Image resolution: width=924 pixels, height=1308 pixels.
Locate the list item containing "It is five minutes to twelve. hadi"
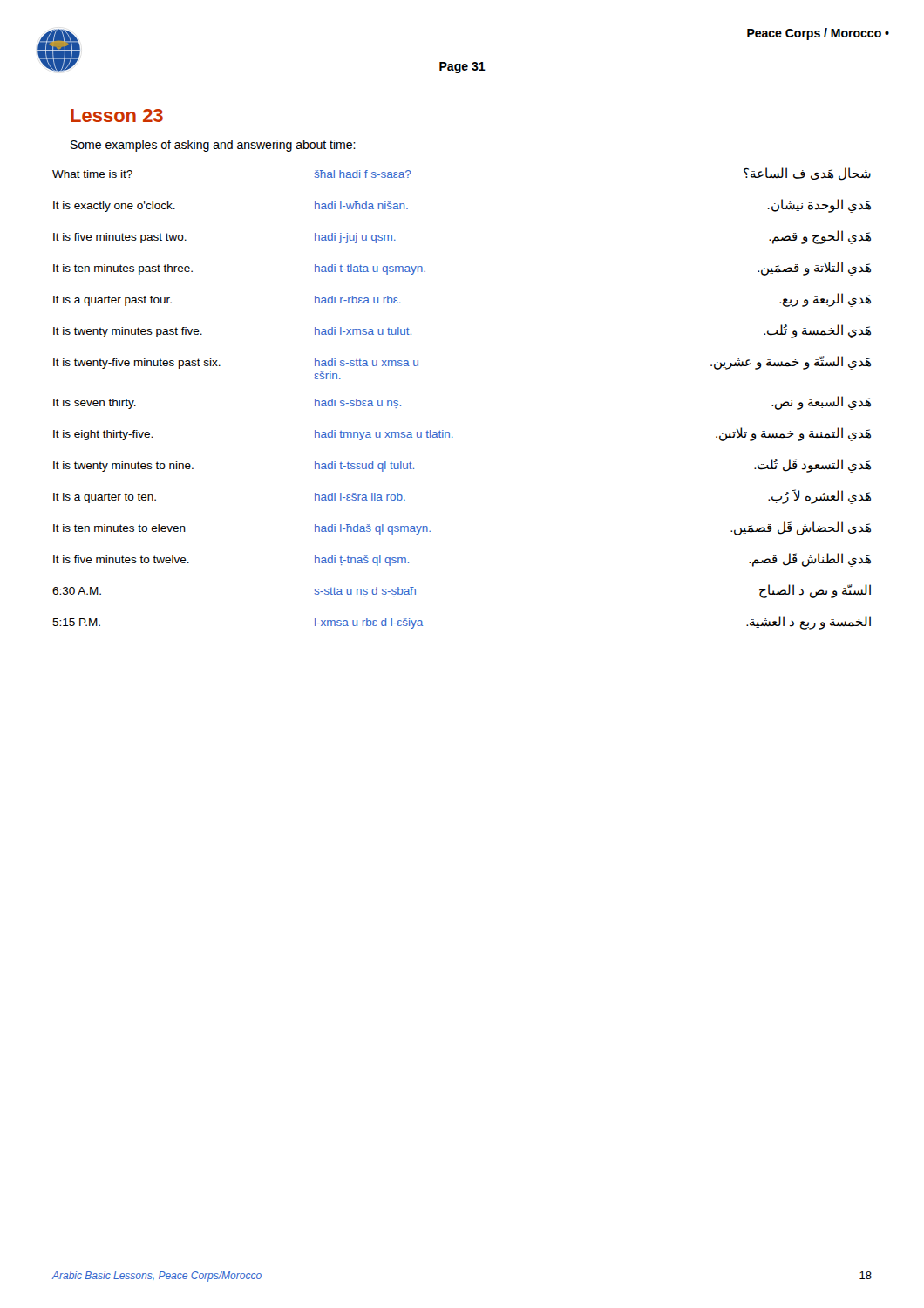(116, 559)
